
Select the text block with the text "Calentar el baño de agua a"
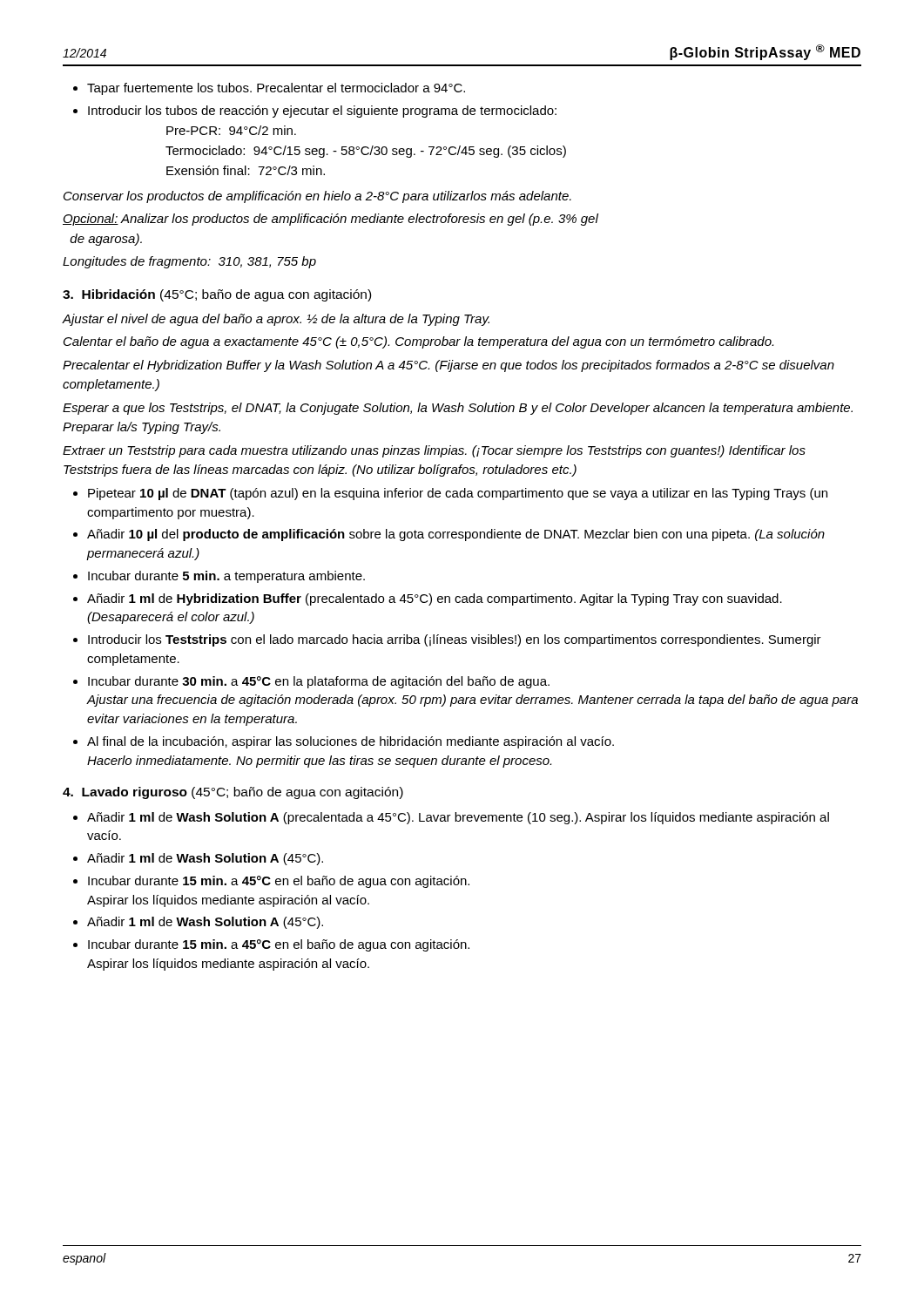point(419,341)
